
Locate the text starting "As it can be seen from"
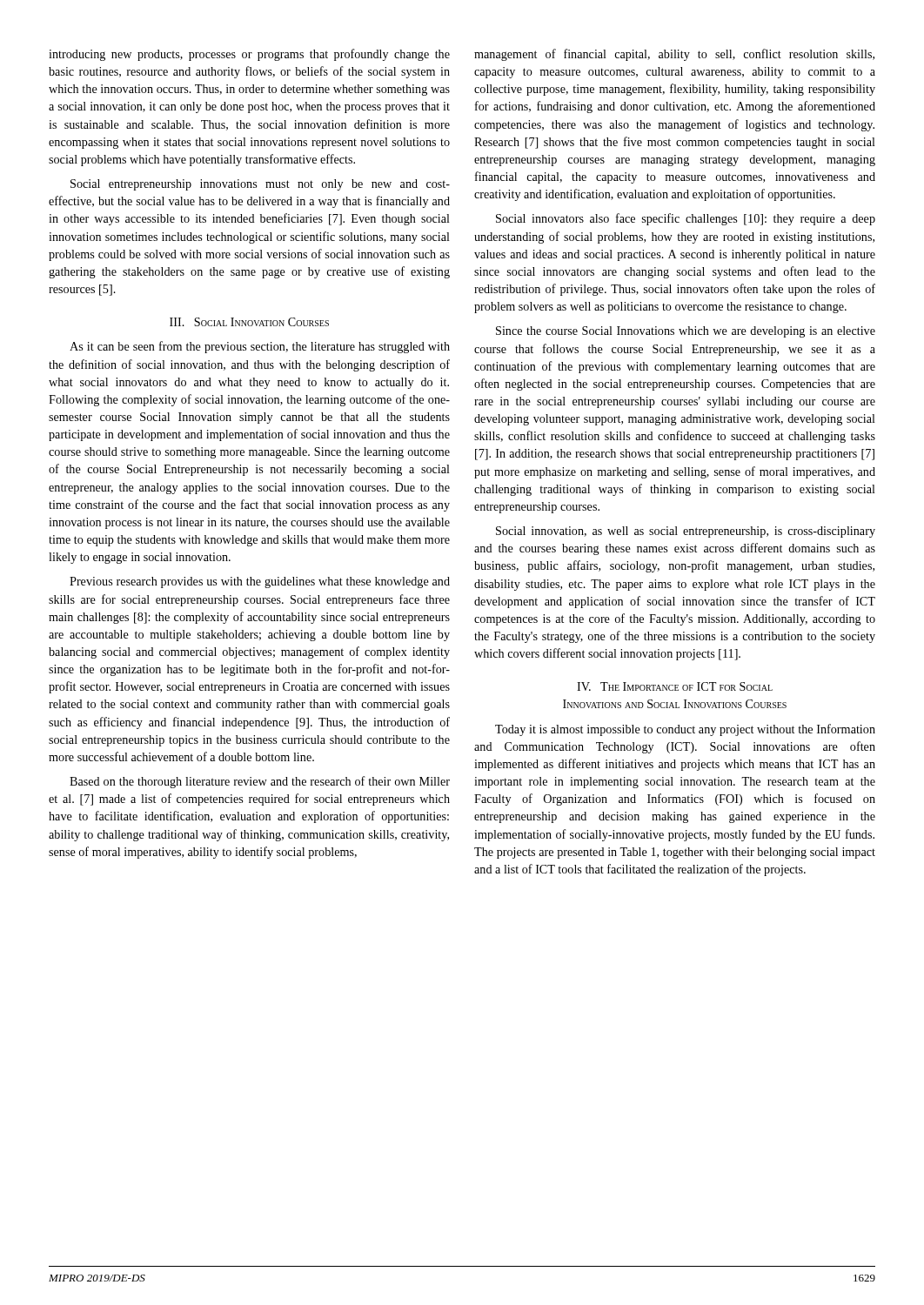click(249, 599)
